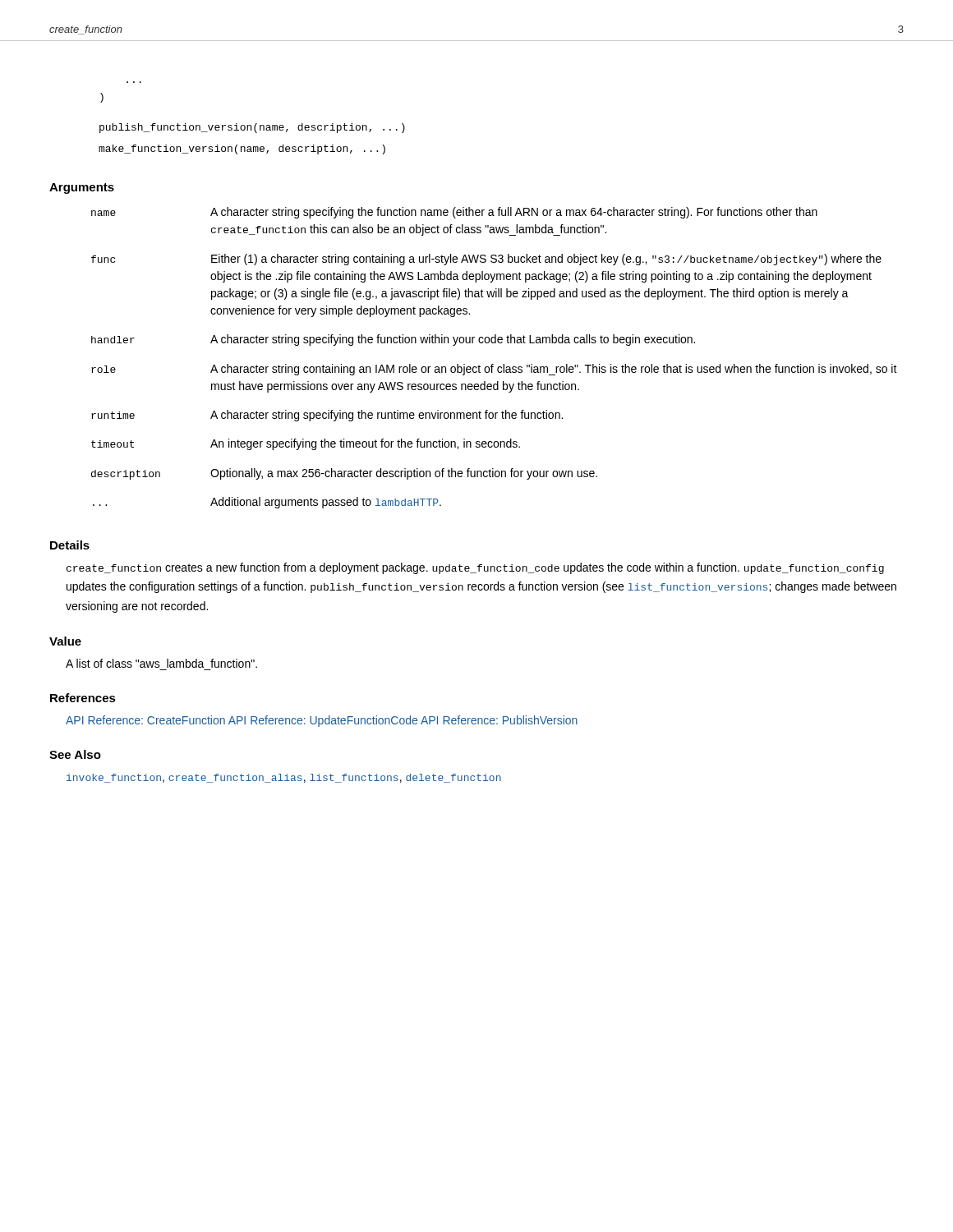This screenshot has height=1232, width=953.
Task: Select the element starting "A list of class "aws_lambda_function"."
Action: point(162,663)
